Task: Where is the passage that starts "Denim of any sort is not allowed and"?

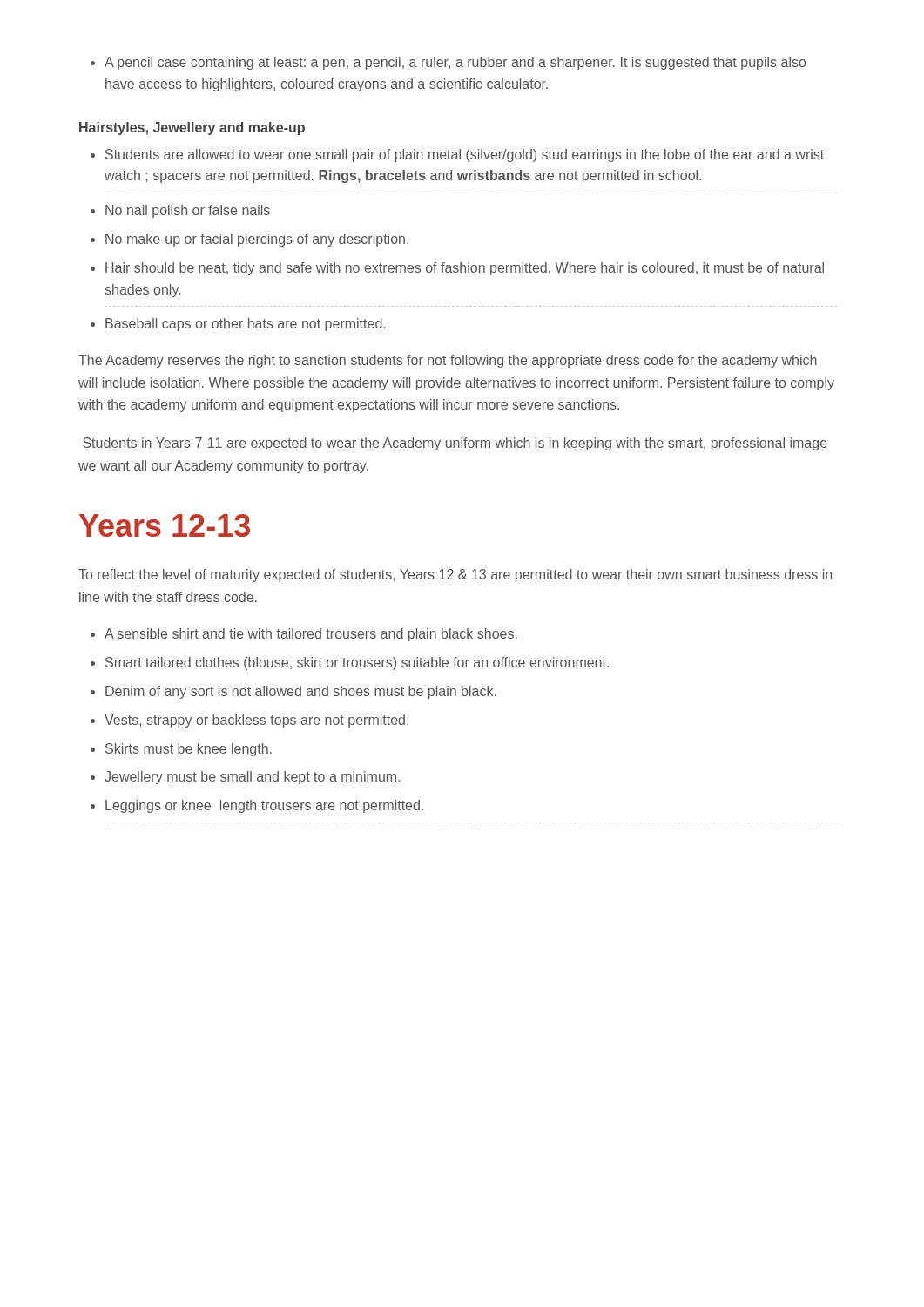Action: (x=471, y=692)
